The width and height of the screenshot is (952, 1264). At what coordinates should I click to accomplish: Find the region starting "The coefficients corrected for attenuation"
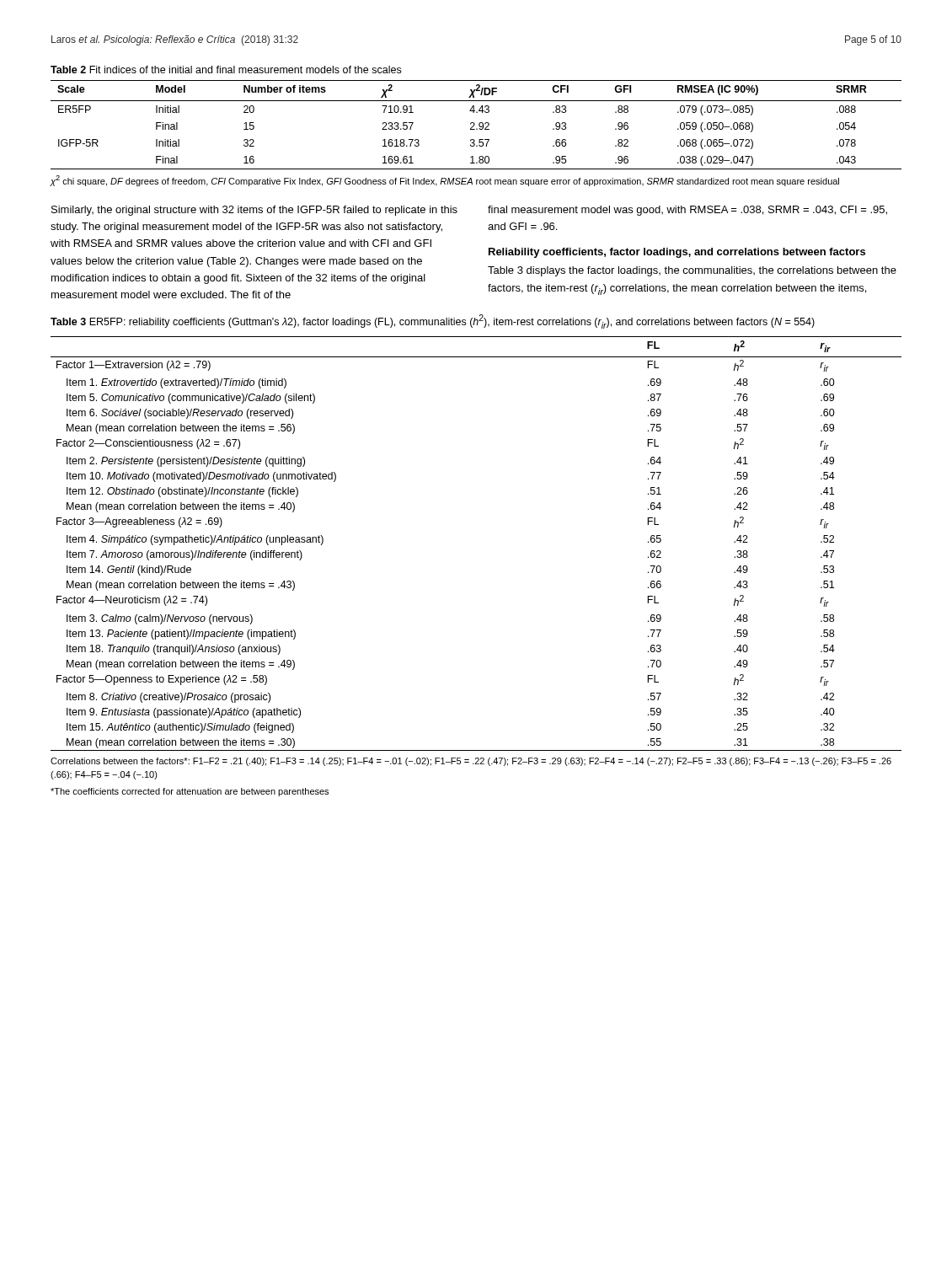(x=190, y=791)
